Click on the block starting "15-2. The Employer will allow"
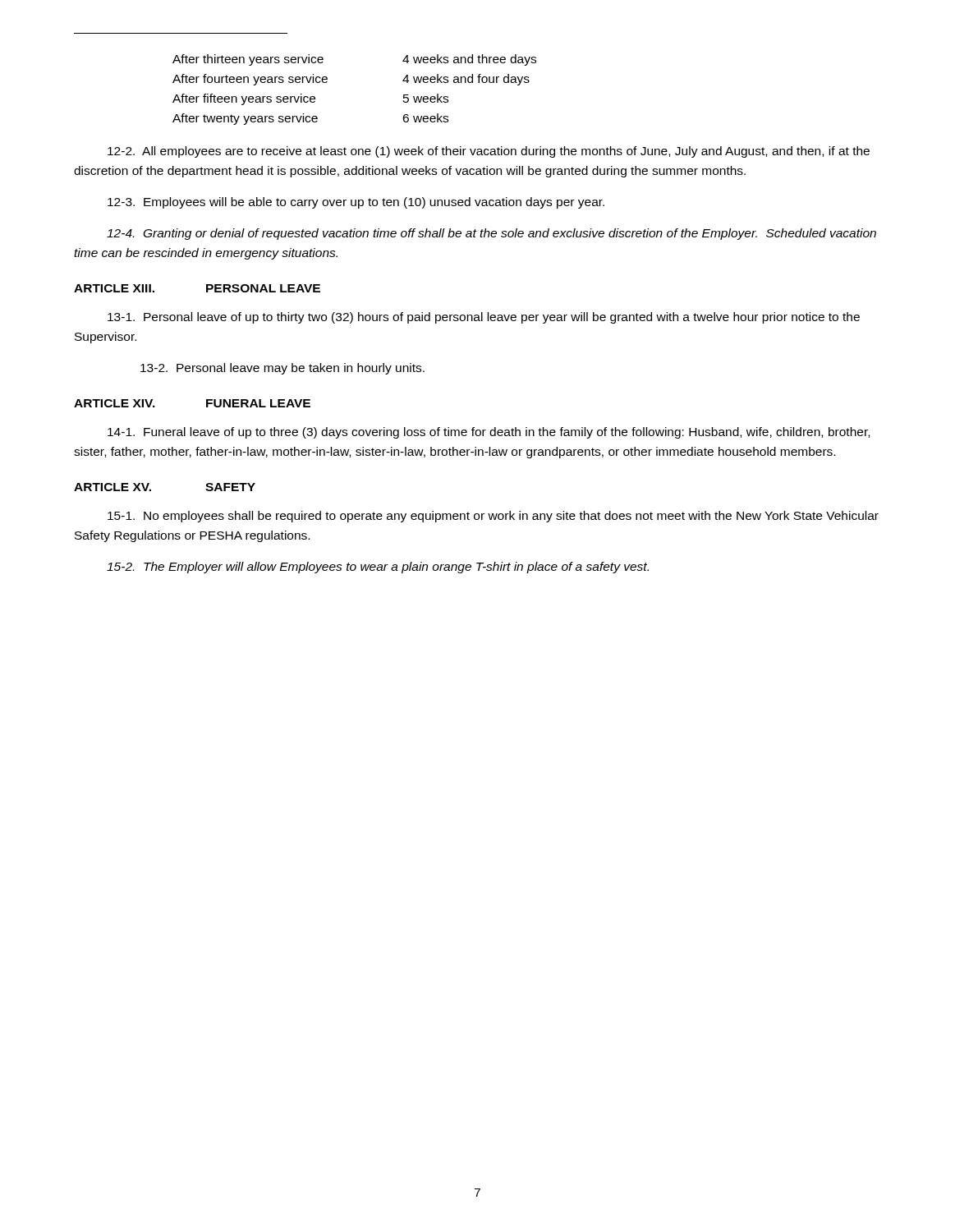The width and height of the screenshot is (955, 1232). pyautogui.click(x=379, y=567)
